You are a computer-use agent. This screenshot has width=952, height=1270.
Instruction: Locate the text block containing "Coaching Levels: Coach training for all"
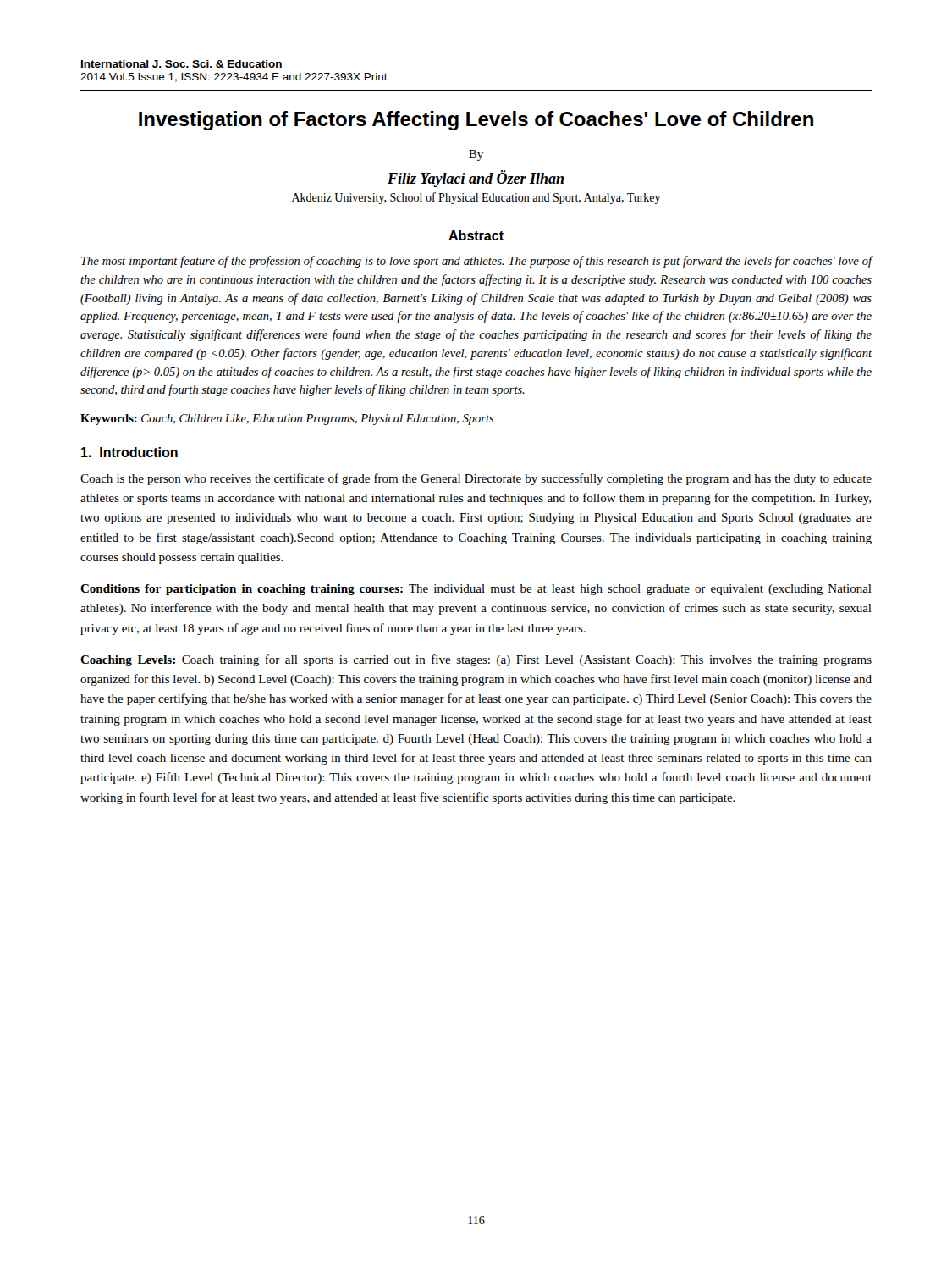point(476,728)
